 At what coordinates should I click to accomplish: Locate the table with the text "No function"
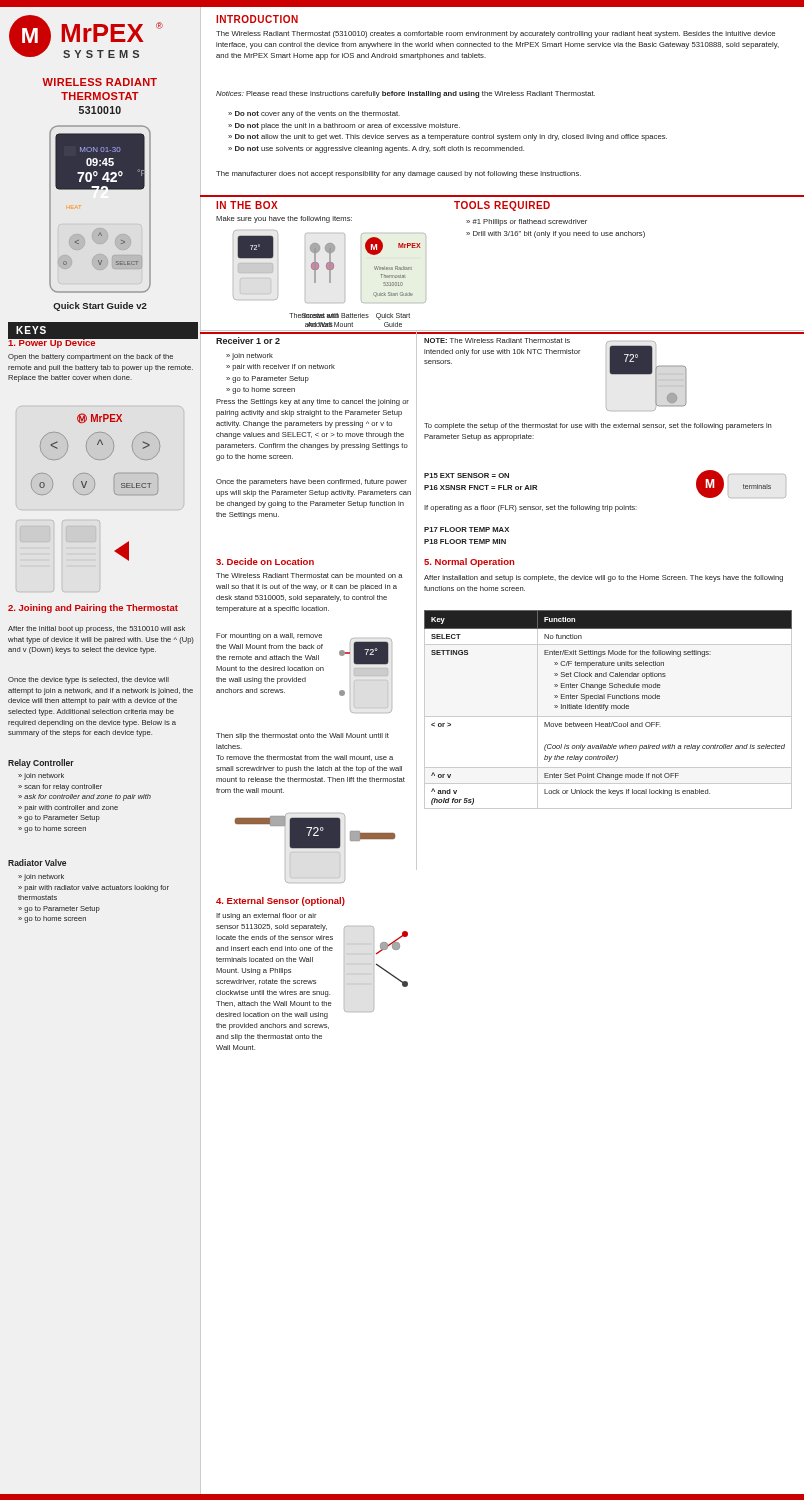click(608, 709)
